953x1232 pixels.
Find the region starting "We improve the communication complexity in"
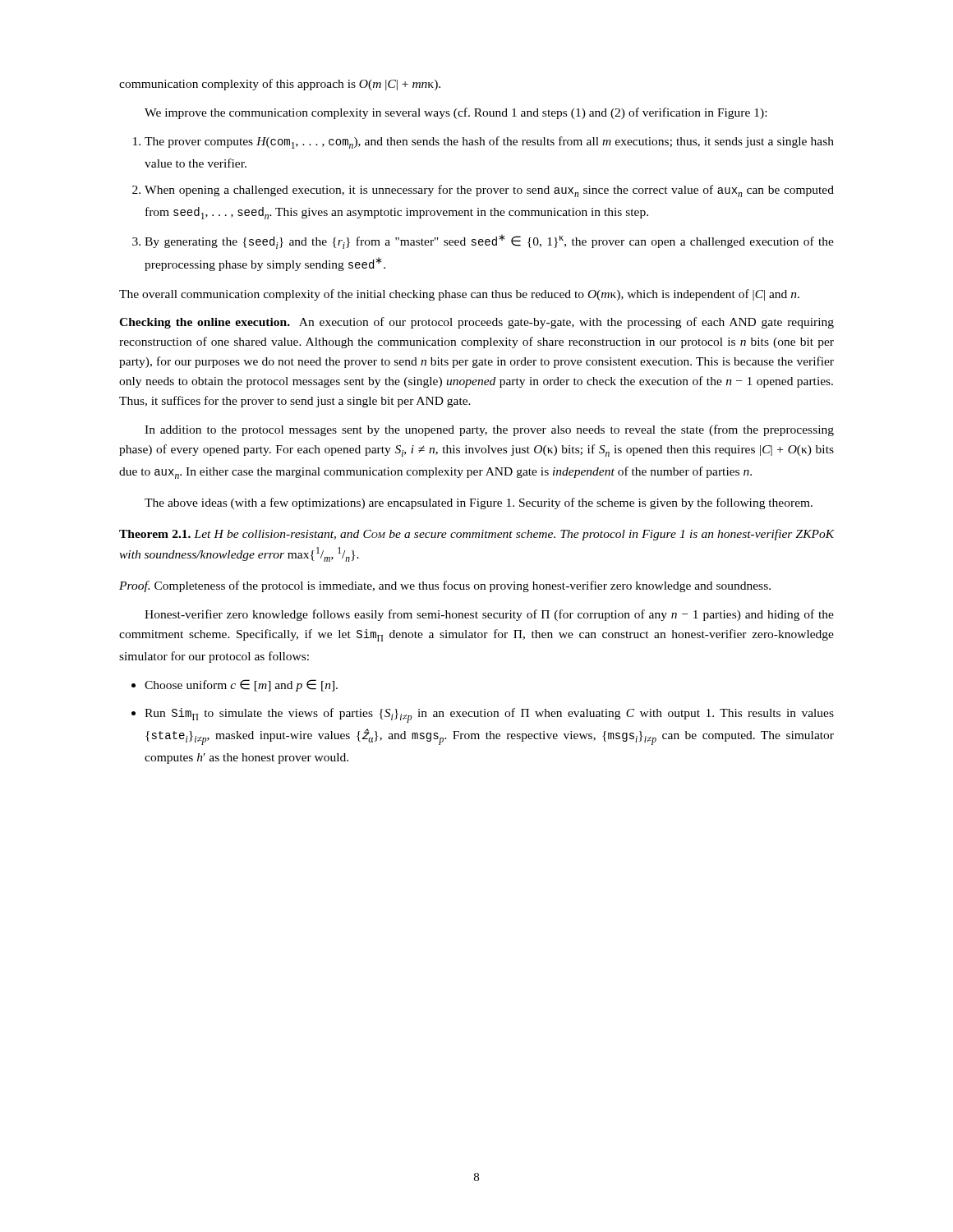click(476, 112)
